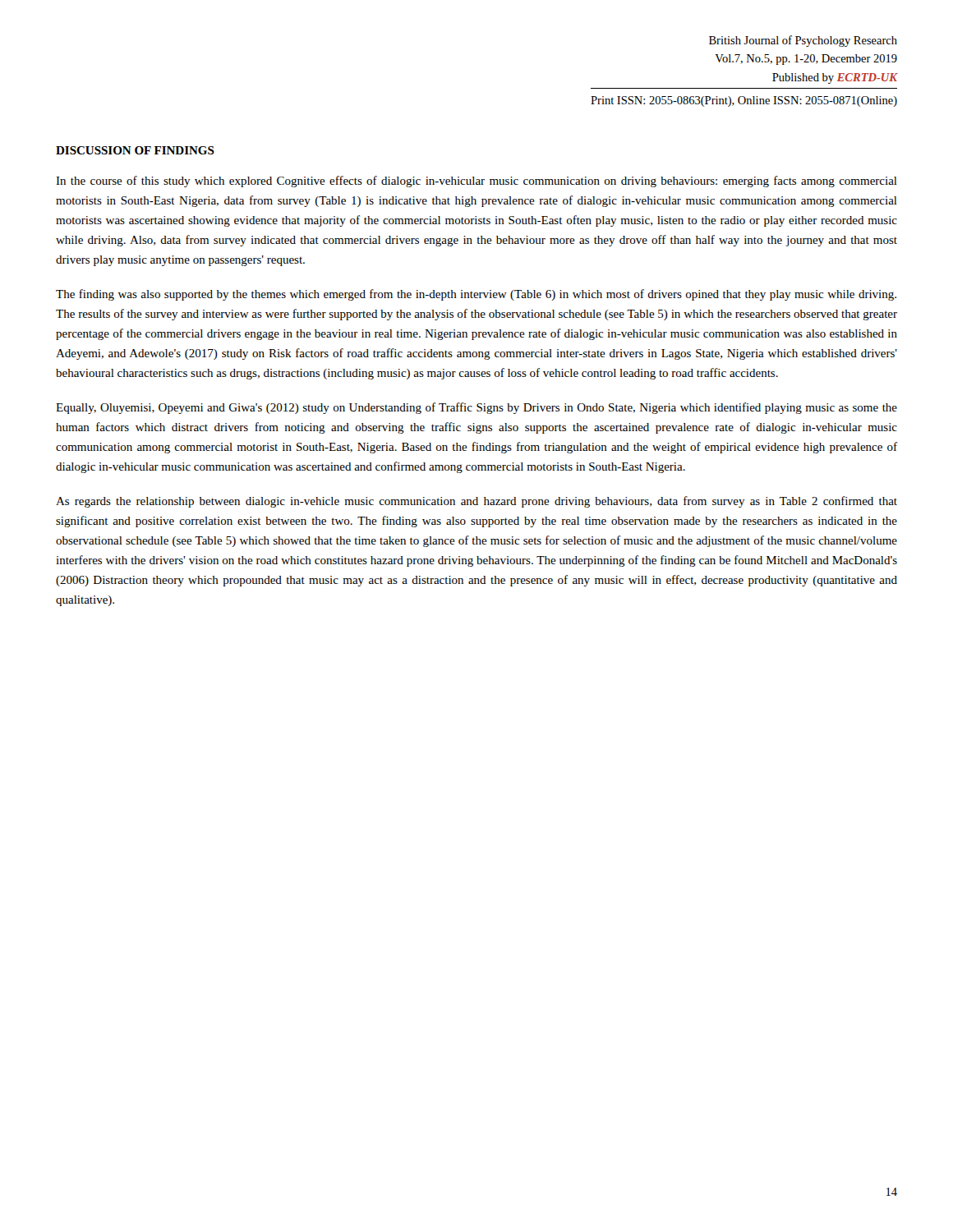Select the text block that says "In the course of this study which explored"
The width and height of the screenshot is (953, 1232).
click(476, 220)
